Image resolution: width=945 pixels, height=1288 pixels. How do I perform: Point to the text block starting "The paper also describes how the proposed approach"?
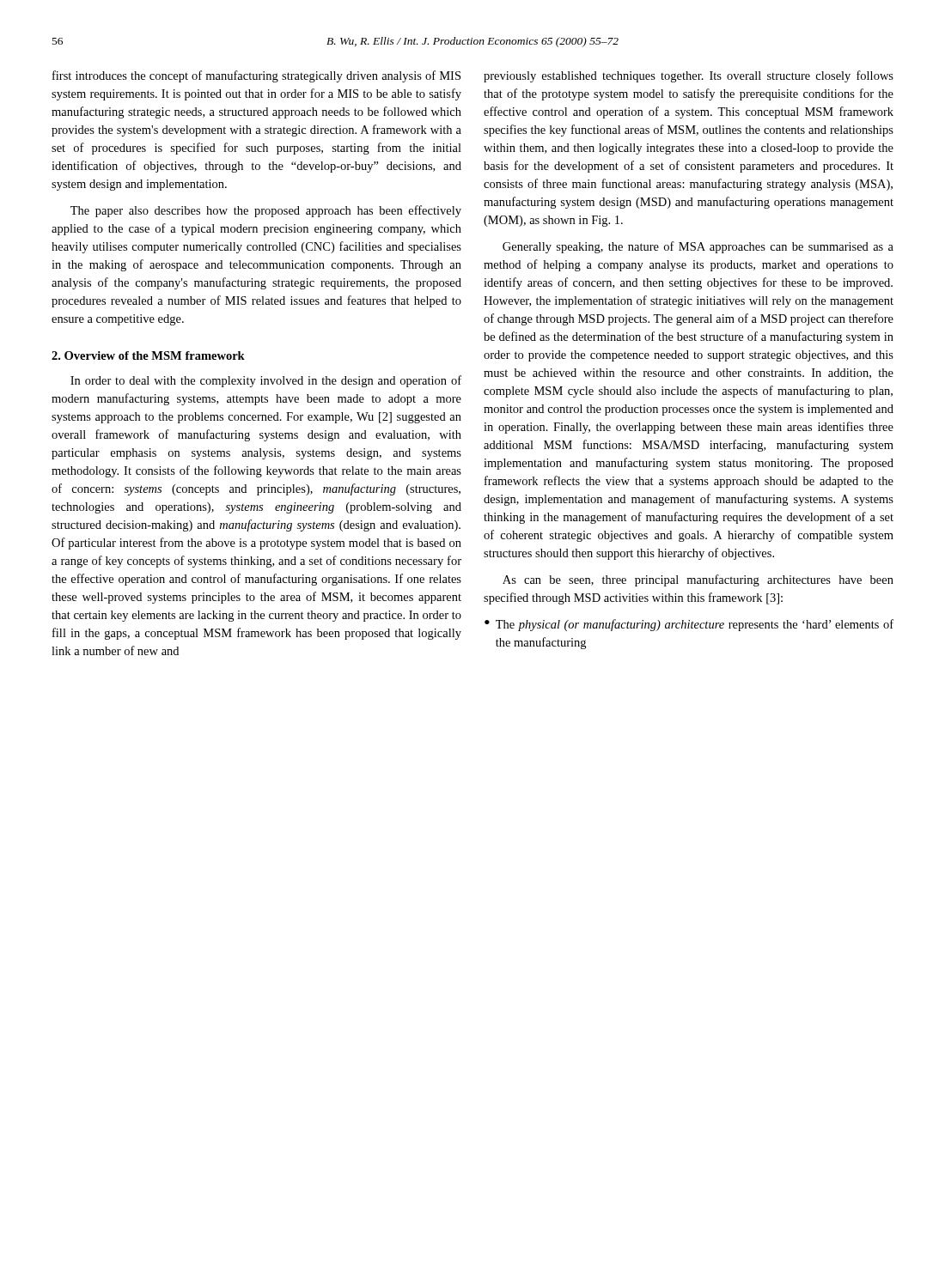click(x=256, y=265)
